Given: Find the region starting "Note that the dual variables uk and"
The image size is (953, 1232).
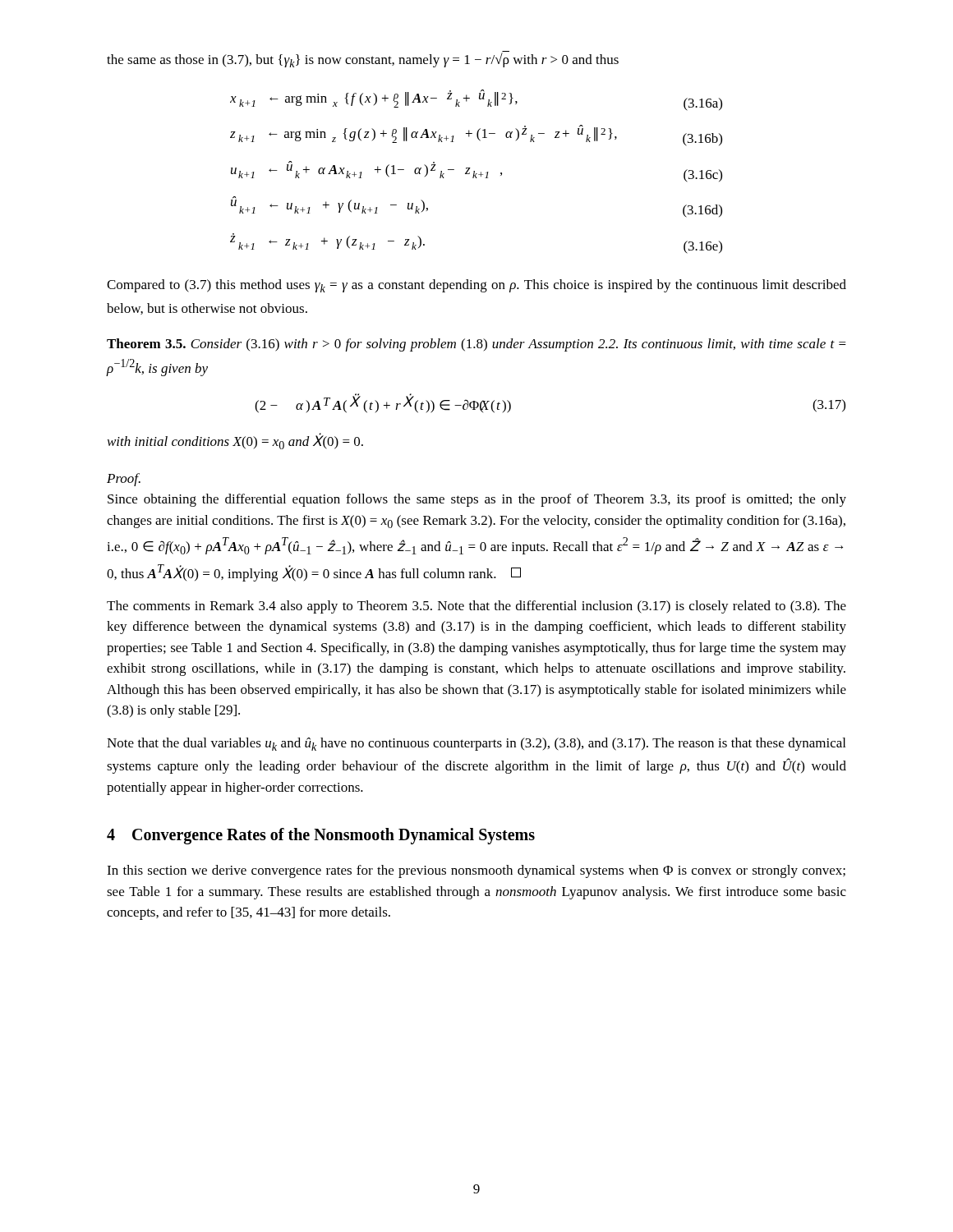Looking at the screenshot, I should [476, 765].
